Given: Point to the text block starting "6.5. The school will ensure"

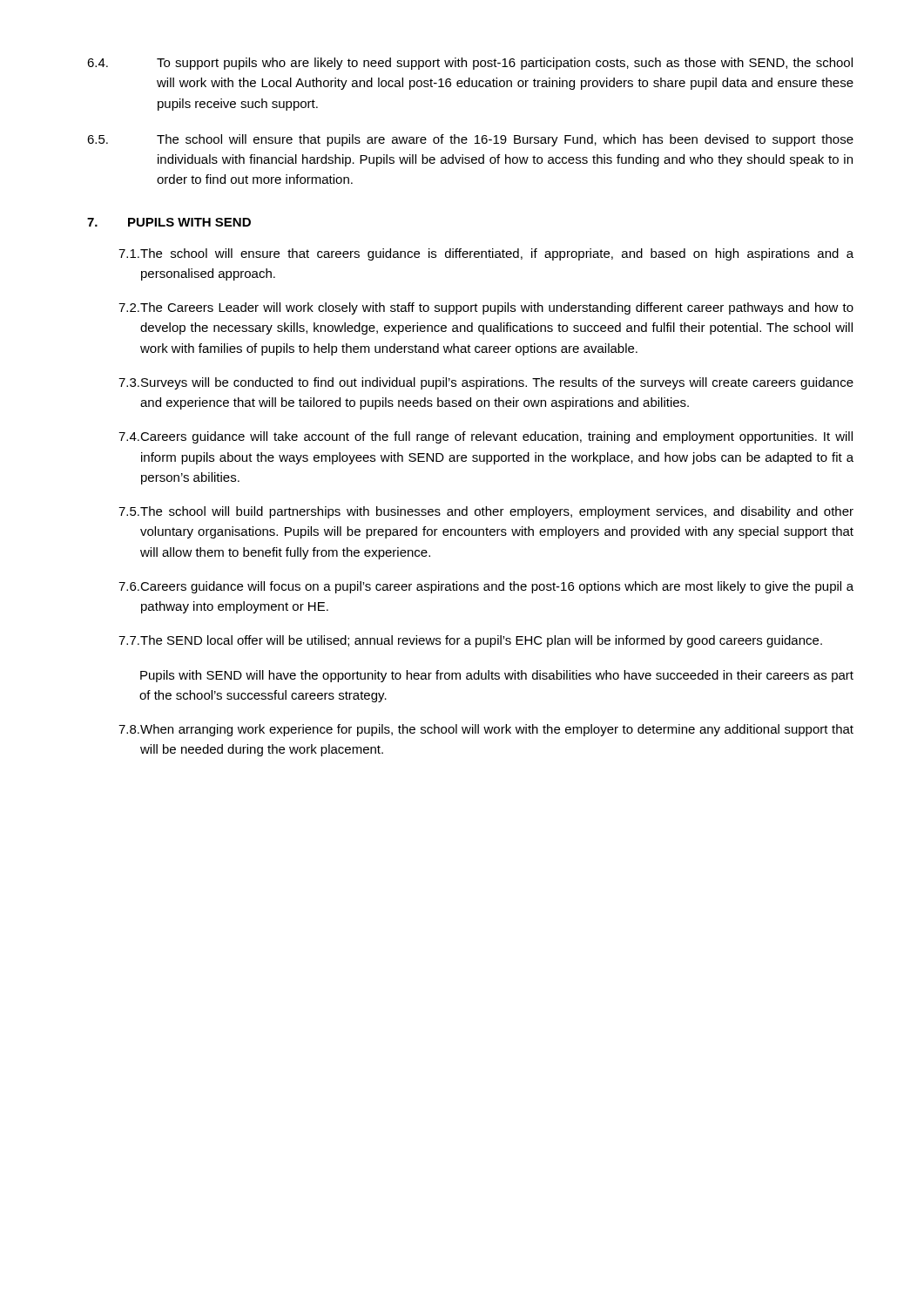Looking at the screenshot, I should click(x=470, y=159).
